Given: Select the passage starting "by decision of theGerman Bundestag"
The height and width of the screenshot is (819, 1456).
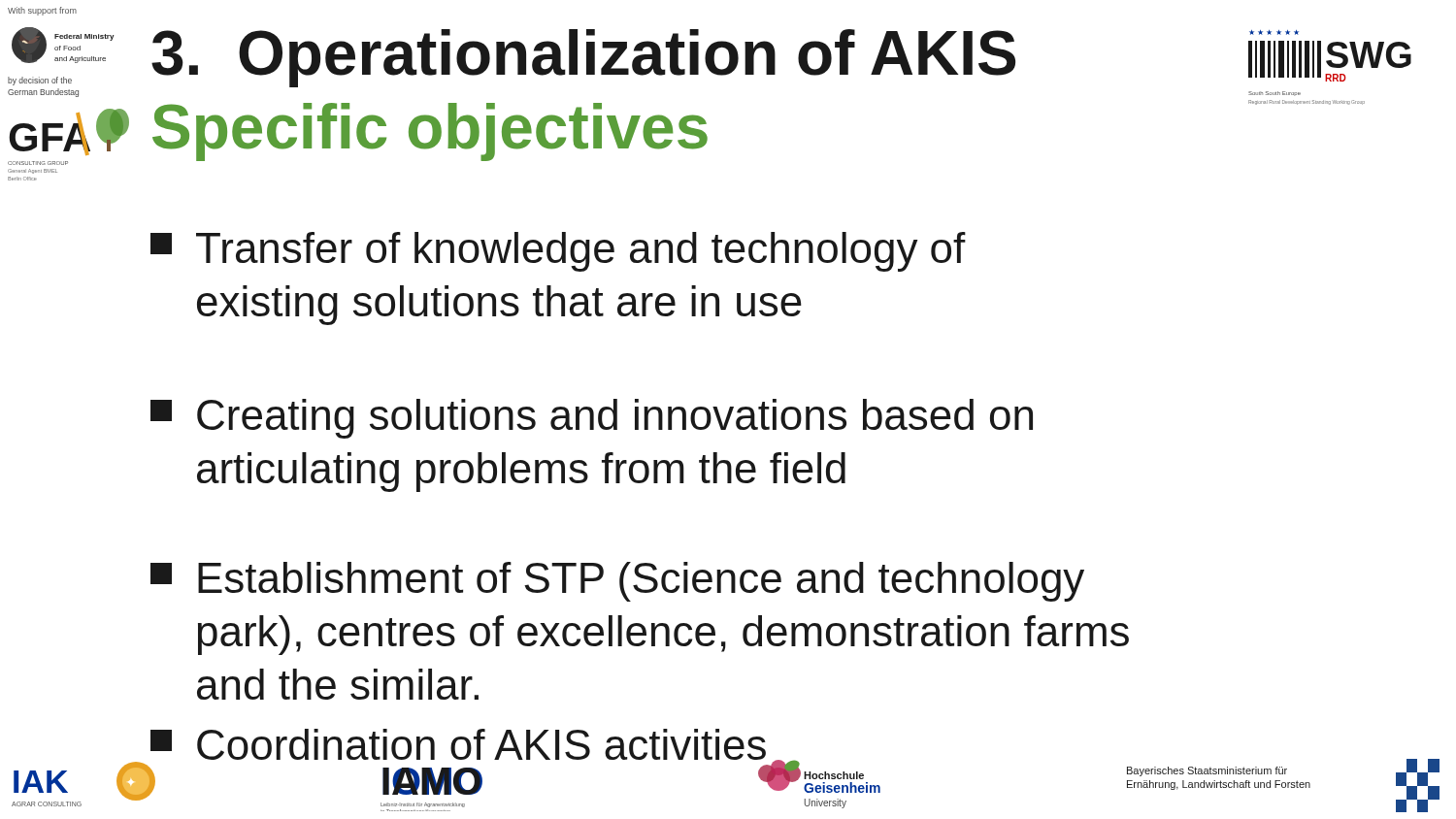Looking at the screenshot, I should (44, 86).
